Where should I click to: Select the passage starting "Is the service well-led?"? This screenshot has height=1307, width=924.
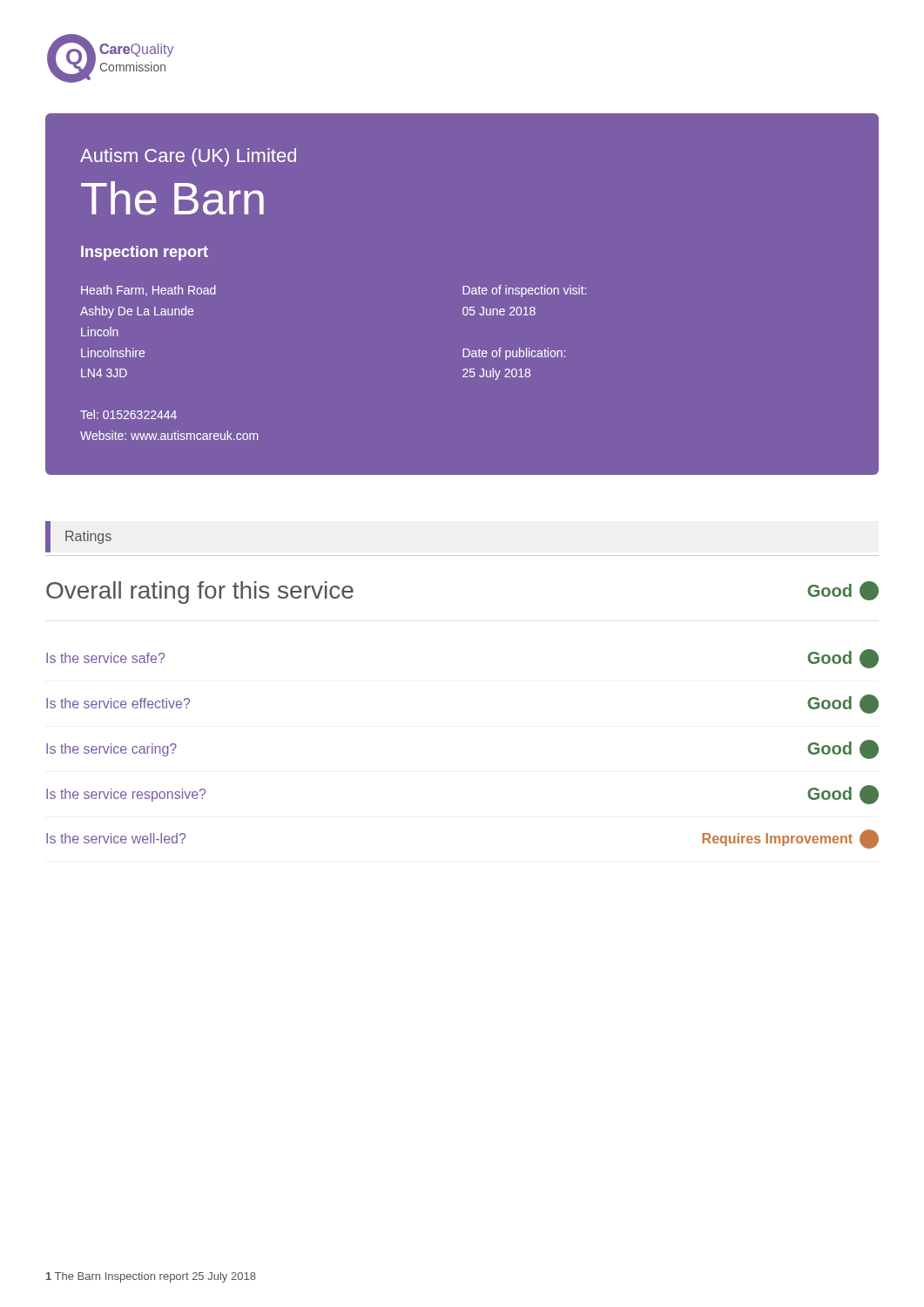coord(116,839)
